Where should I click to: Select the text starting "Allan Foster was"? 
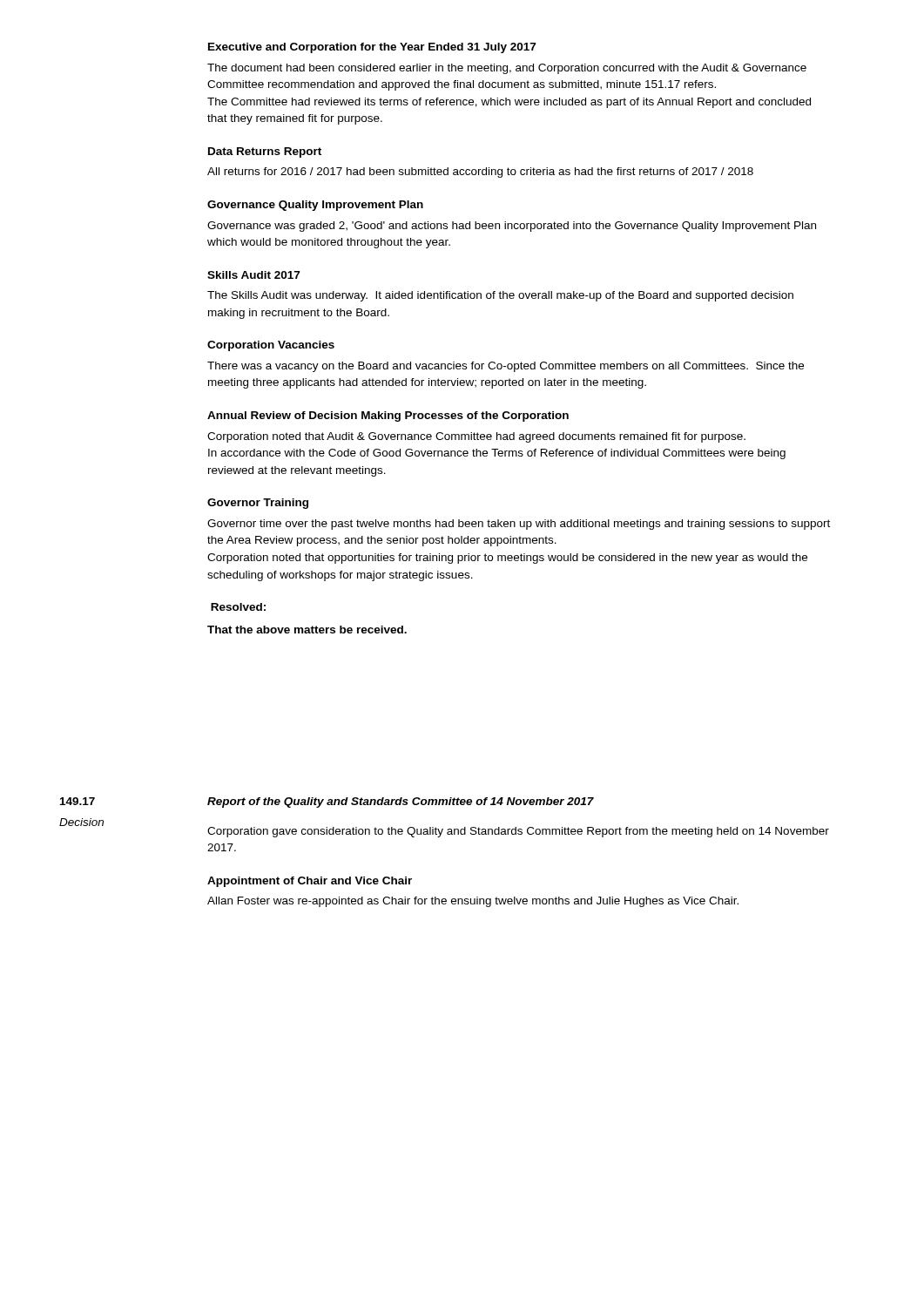473,901
